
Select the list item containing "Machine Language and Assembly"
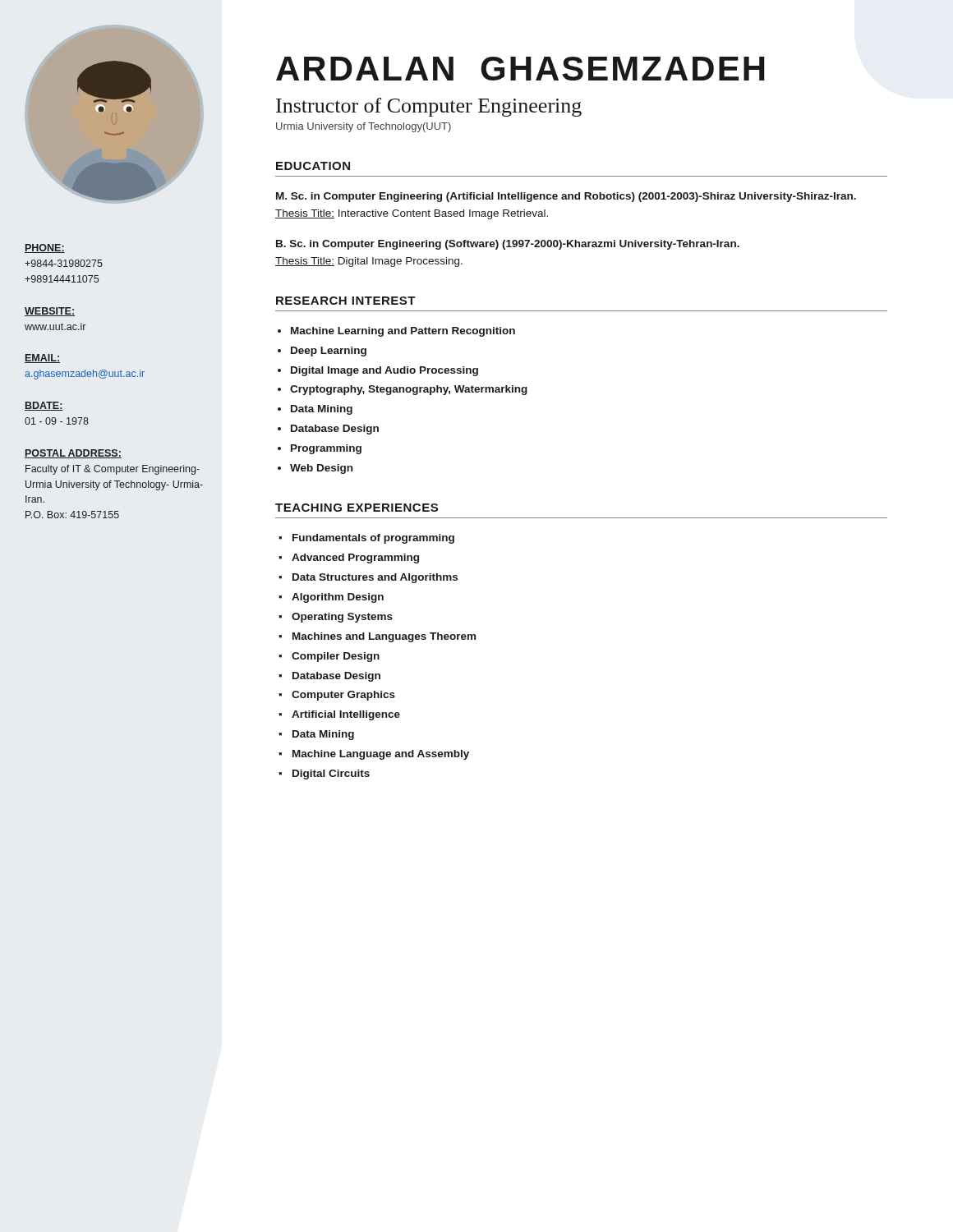tap(380, 754)
